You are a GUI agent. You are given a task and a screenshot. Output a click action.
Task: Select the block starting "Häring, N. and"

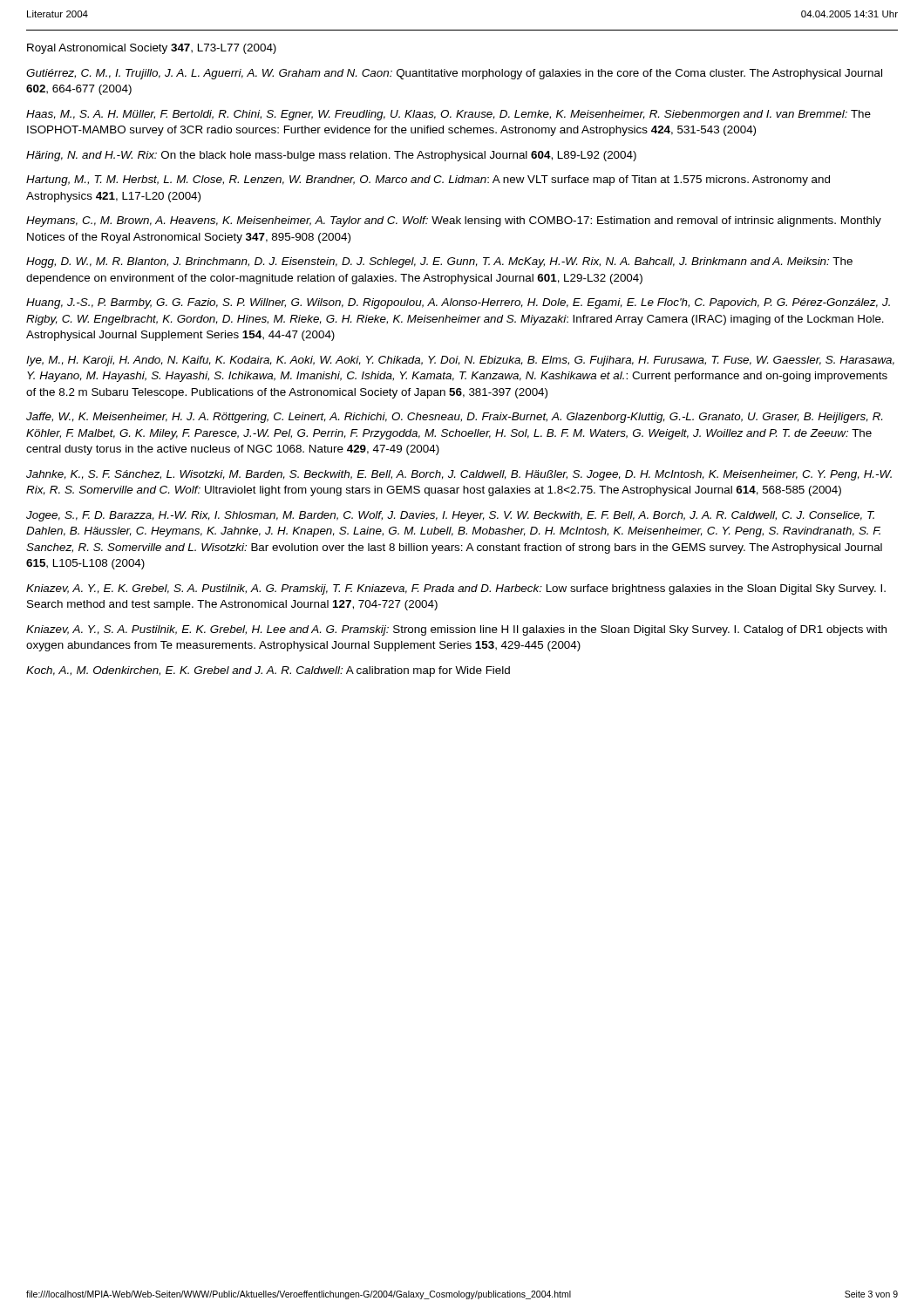(462, 155)
